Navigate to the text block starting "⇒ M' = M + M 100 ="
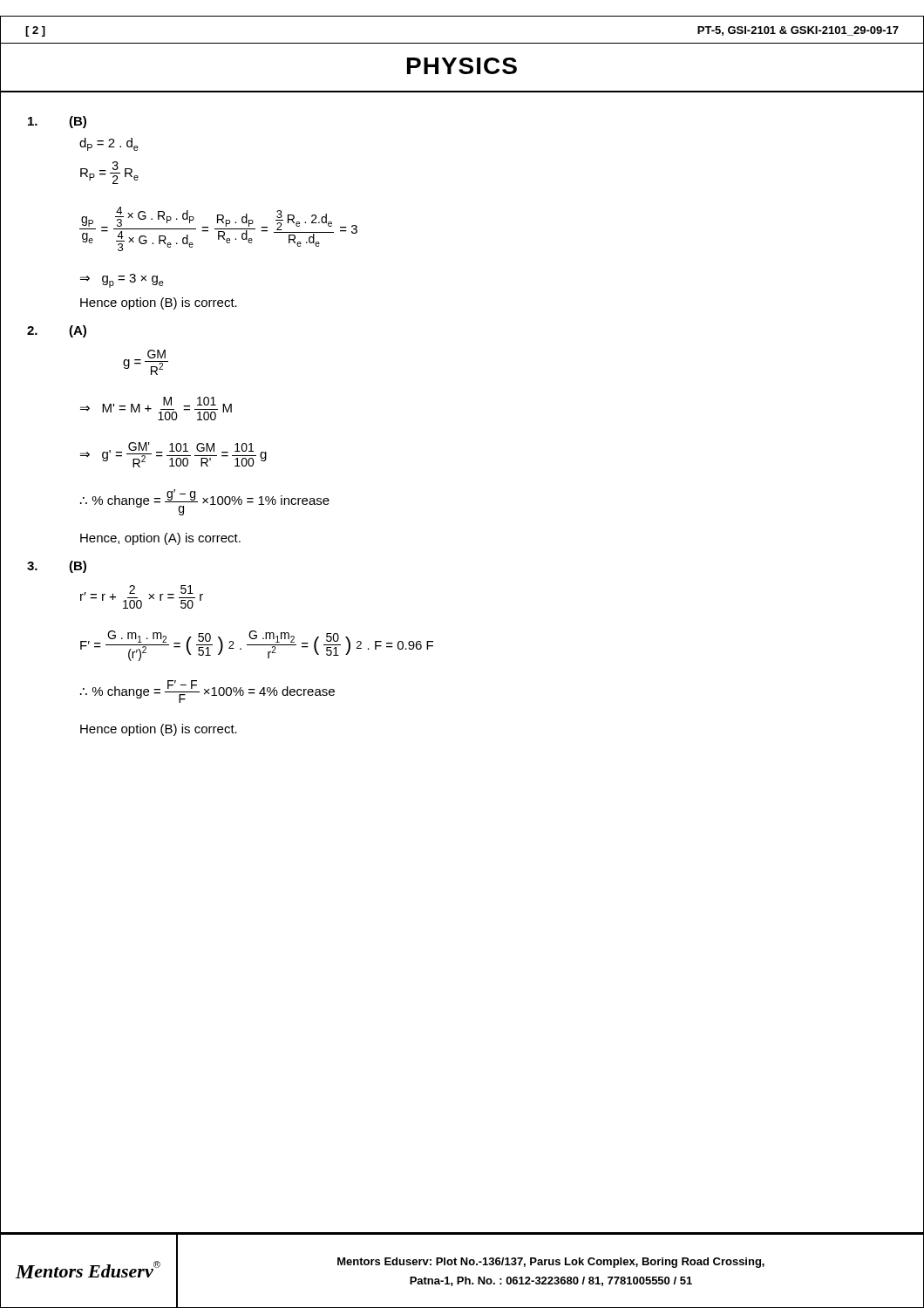 156,409
